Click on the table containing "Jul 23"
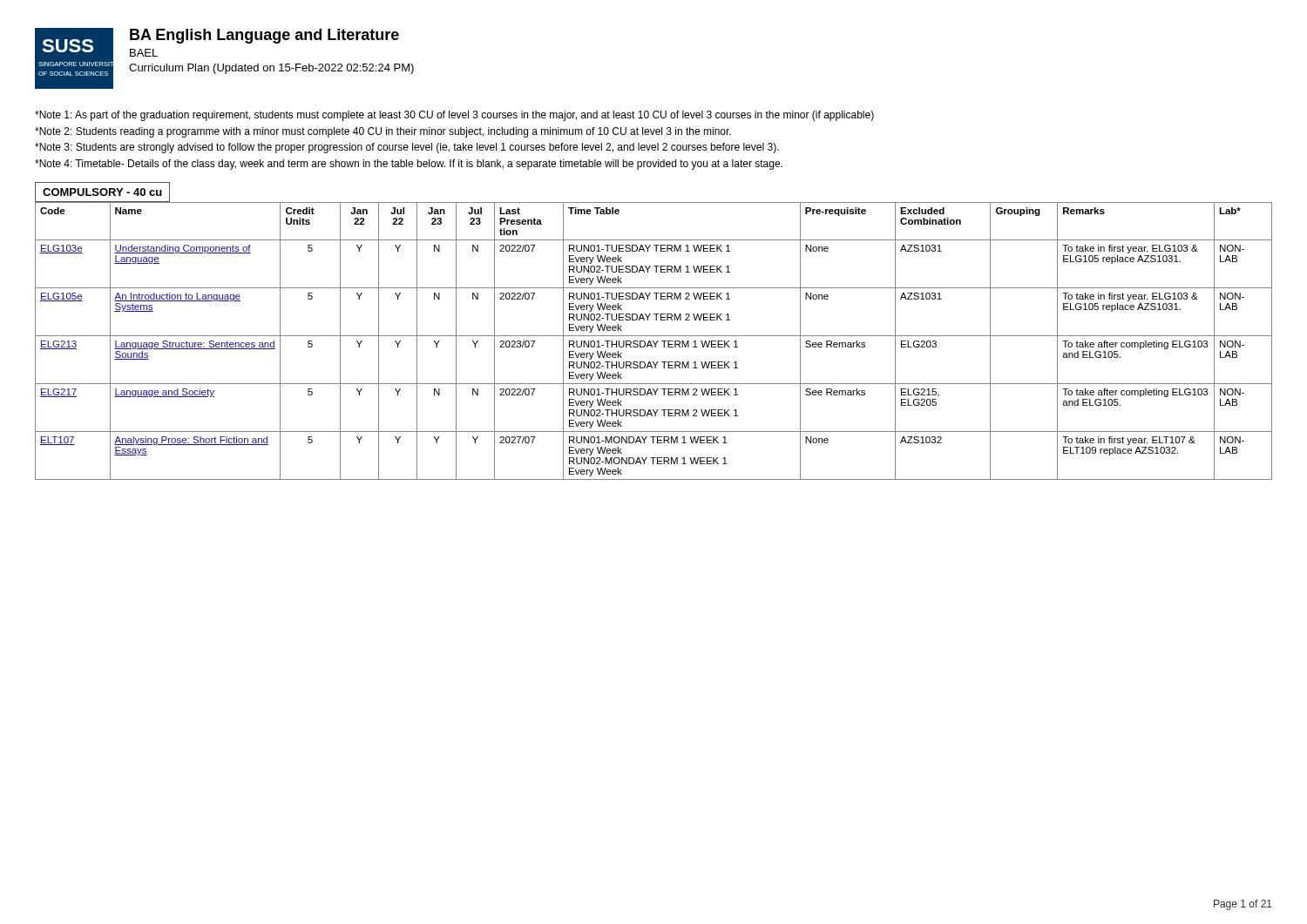The image size is (1307, 924). coord(654,341)
